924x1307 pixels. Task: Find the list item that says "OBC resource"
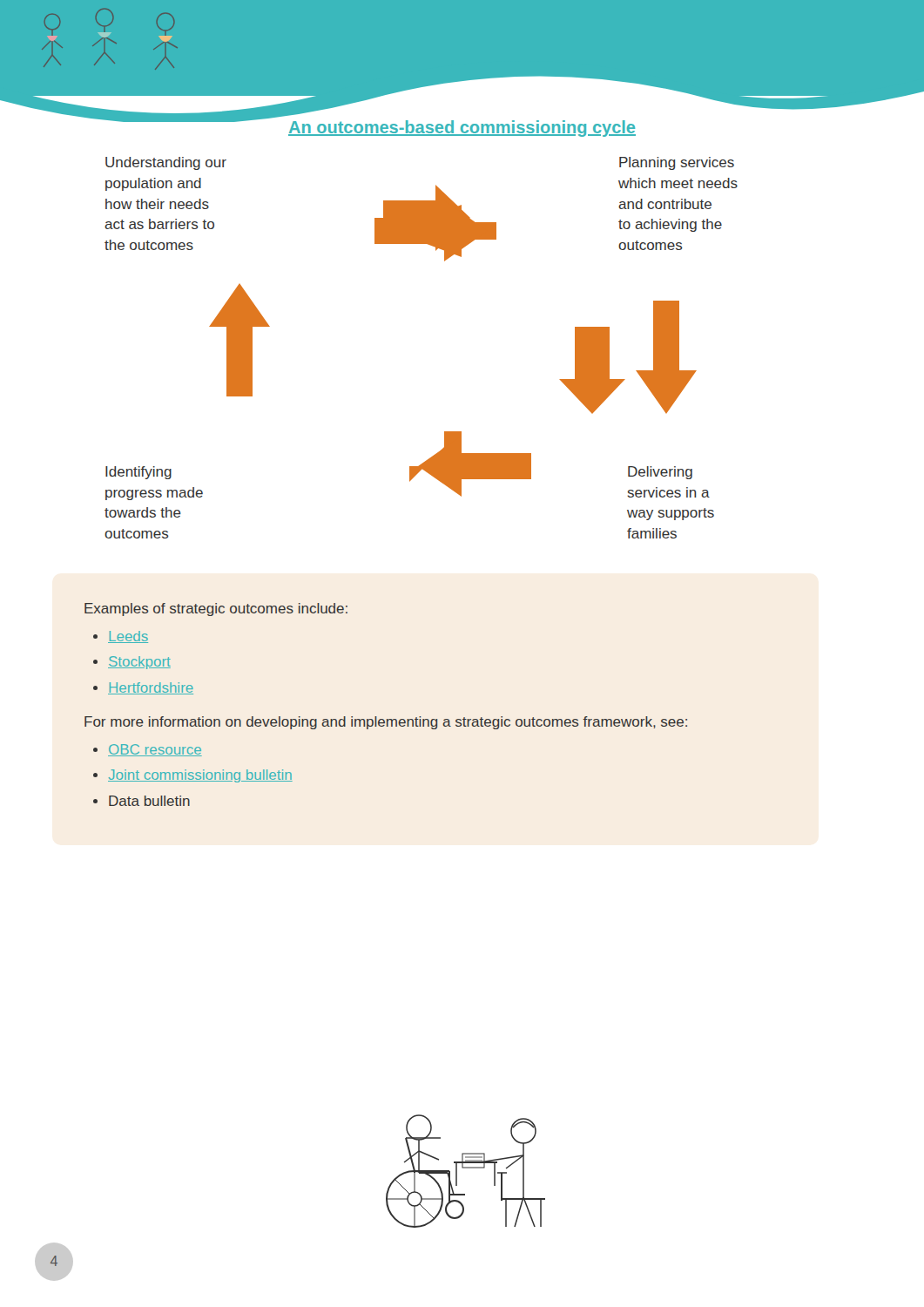(155, 749)
